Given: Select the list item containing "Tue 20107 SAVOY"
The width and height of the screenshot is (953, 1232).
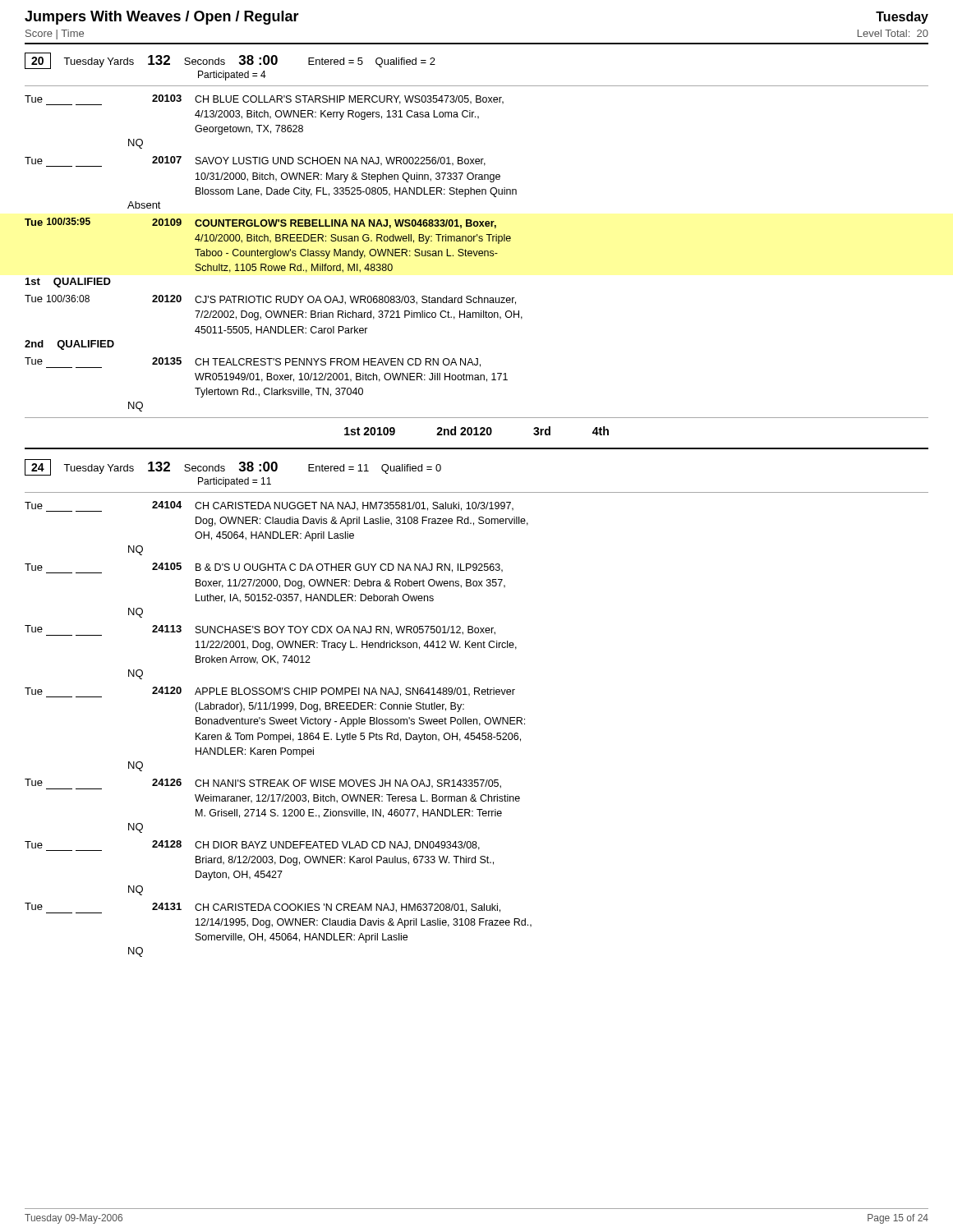Looking at the screenshot, I should 476,176.
